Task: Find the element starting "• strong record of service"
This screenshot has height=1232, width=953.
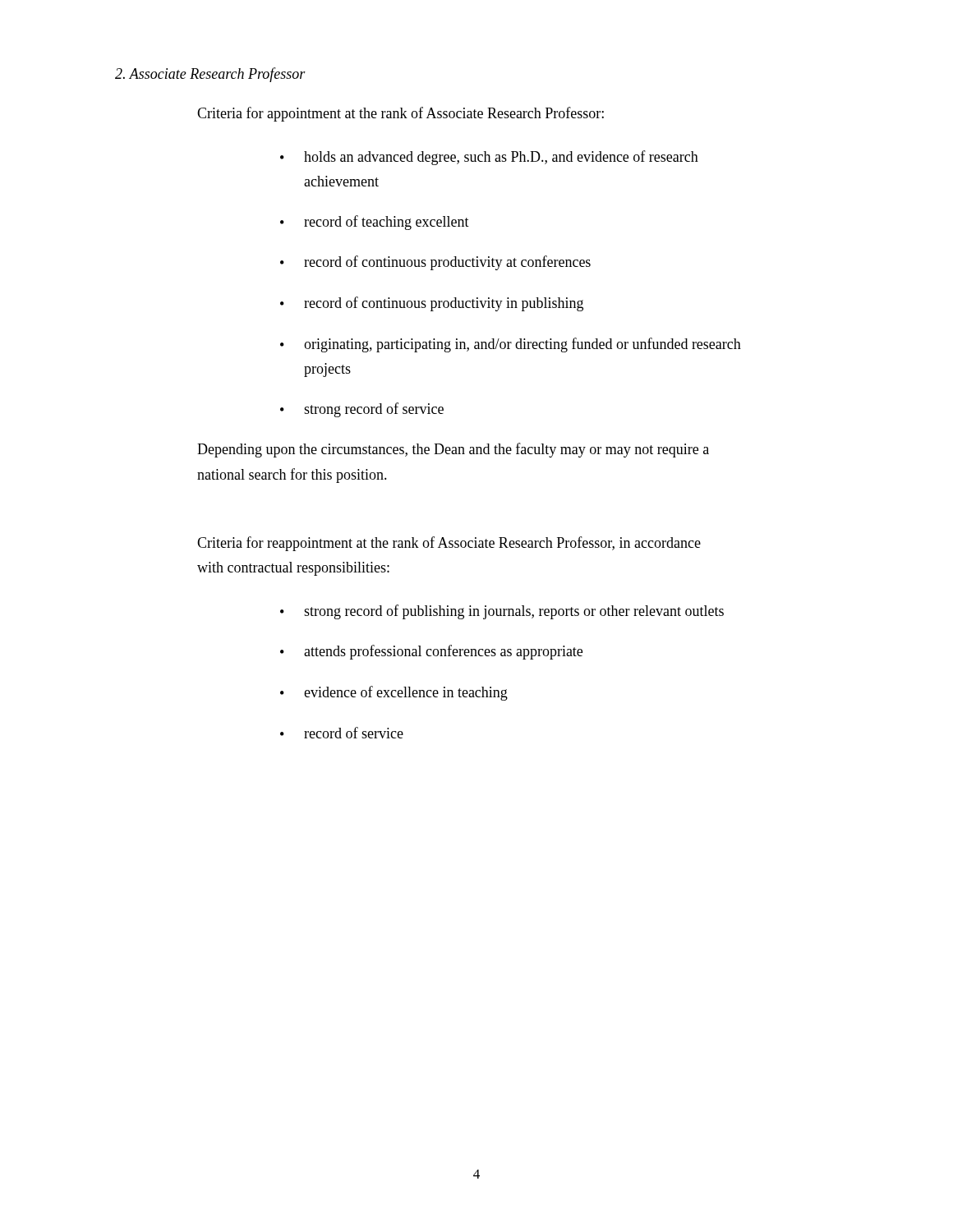Action: coord(362,410)
